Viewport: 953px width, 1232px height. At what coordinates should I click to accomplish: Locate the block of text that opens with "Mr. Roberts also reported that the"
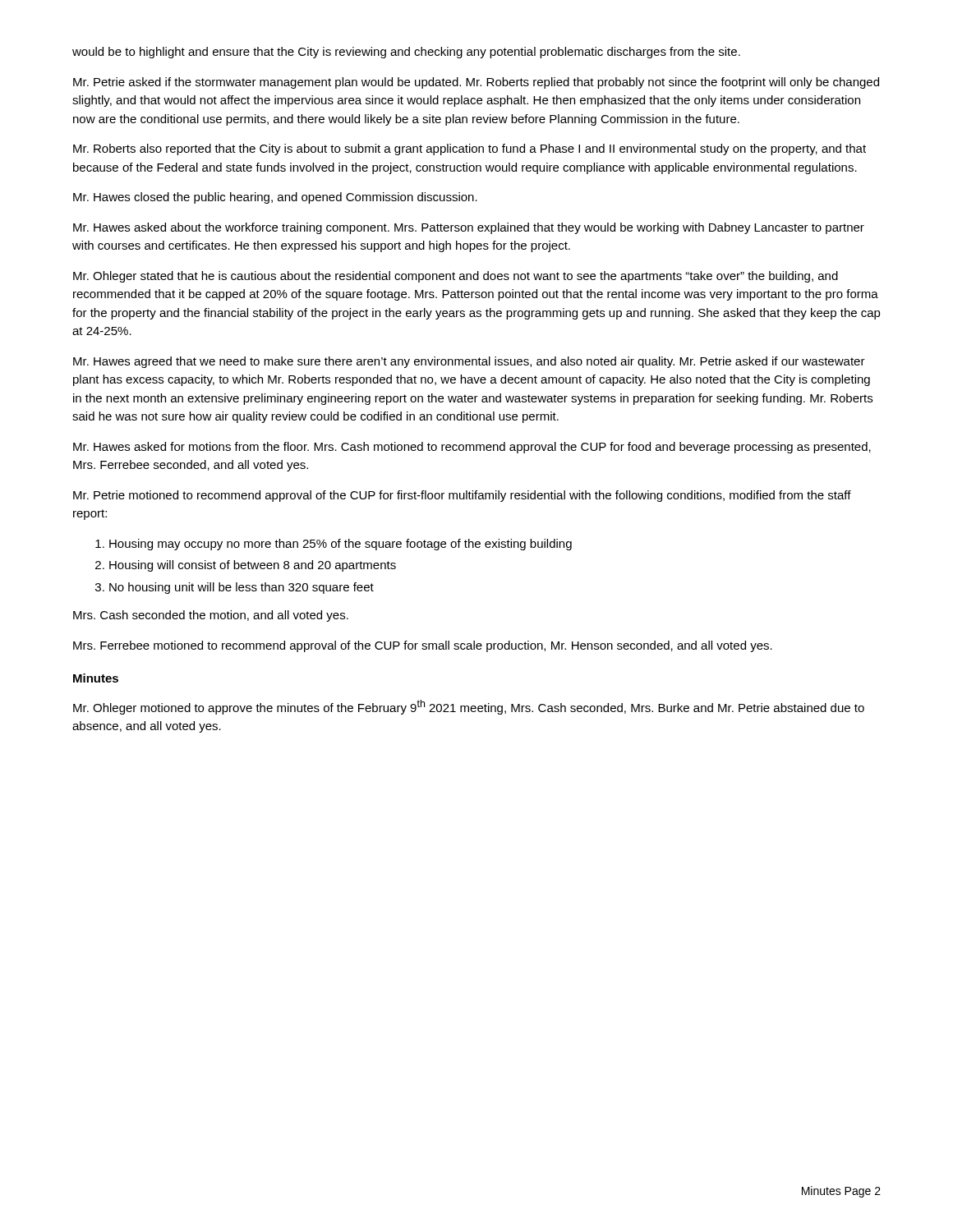(x=469, y=158)
